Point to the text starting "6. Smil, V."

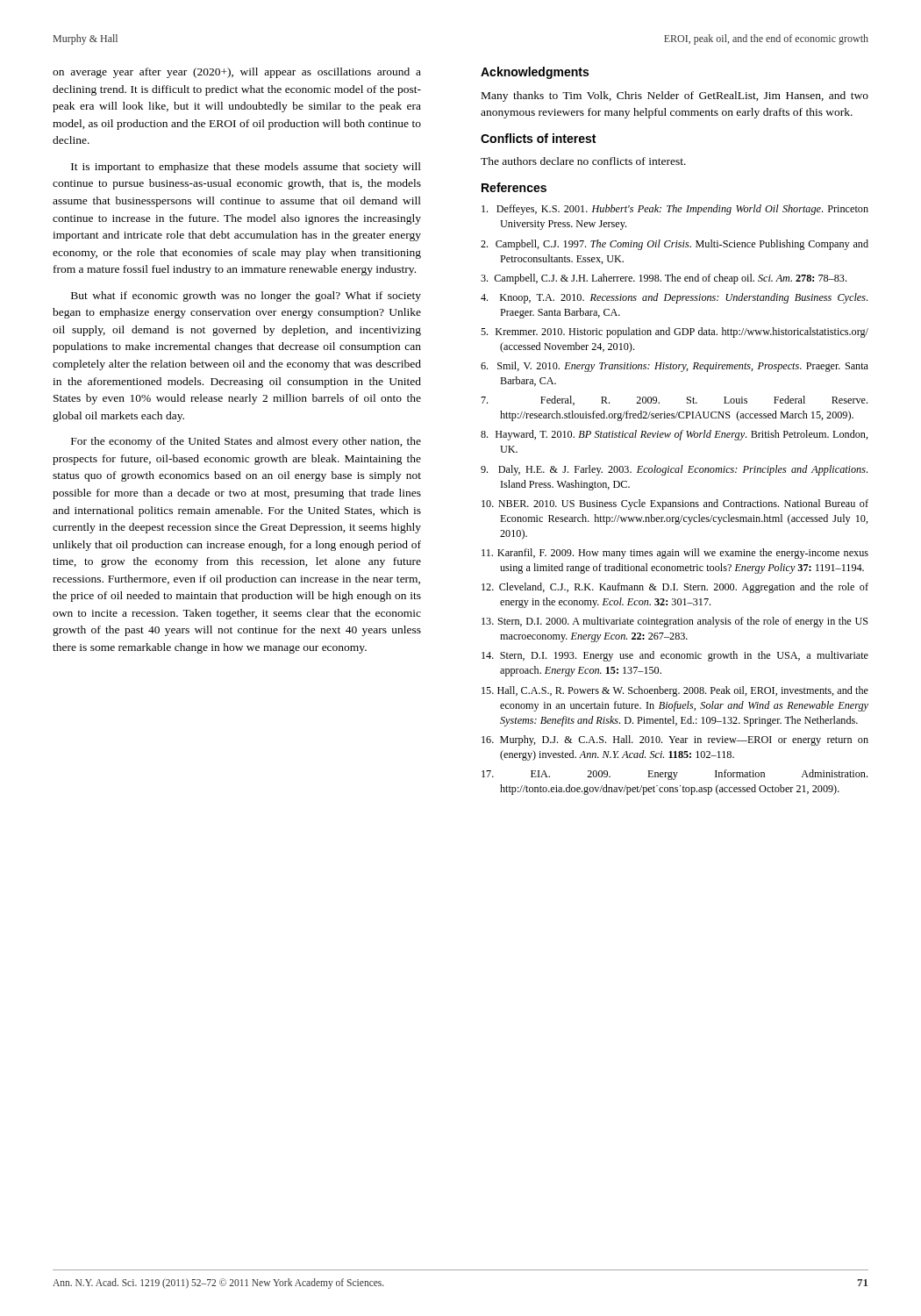coord(675,373)
